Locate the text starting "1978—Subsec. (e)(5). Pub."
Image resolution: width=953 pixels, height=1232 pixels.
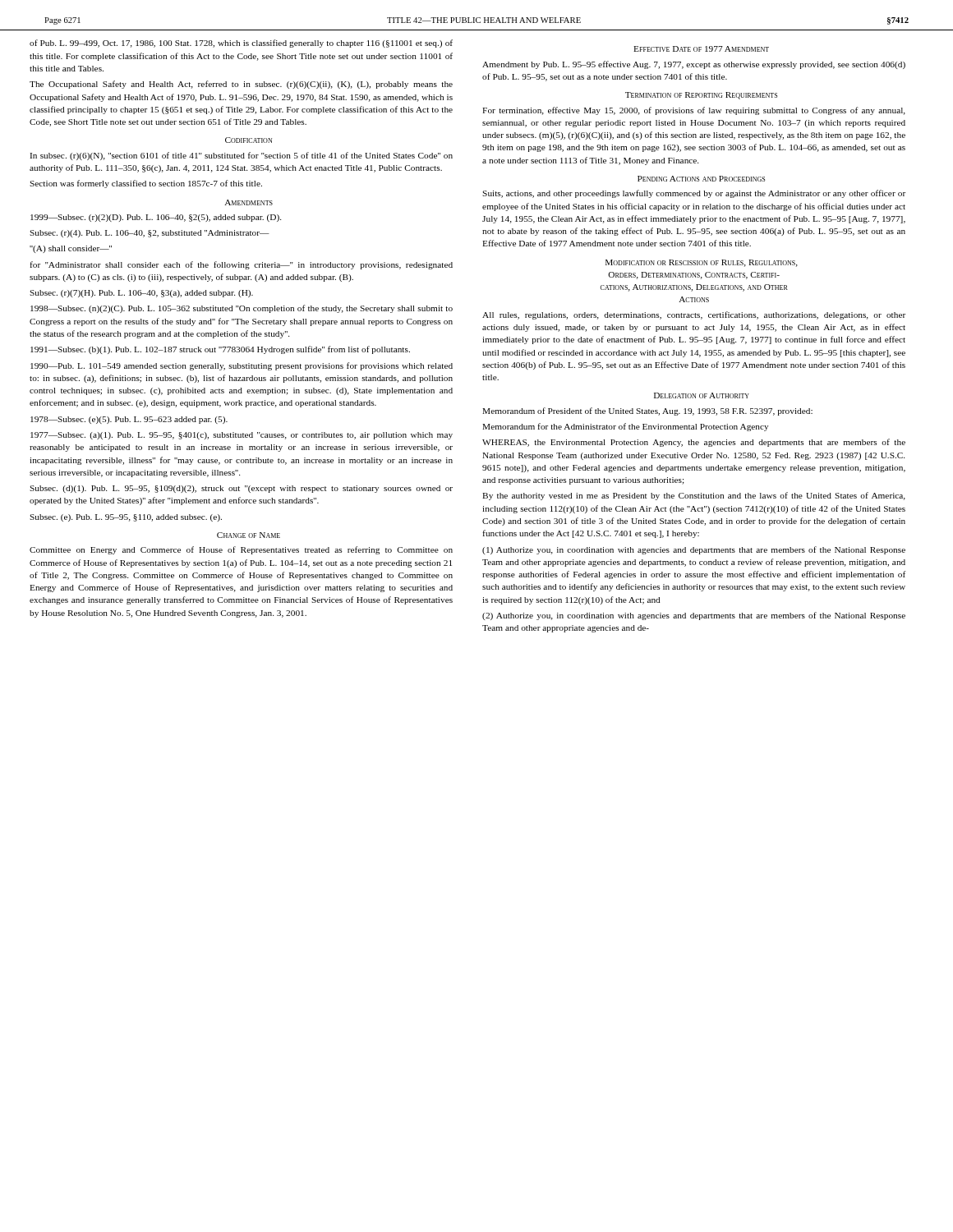[x=129, y=420]
